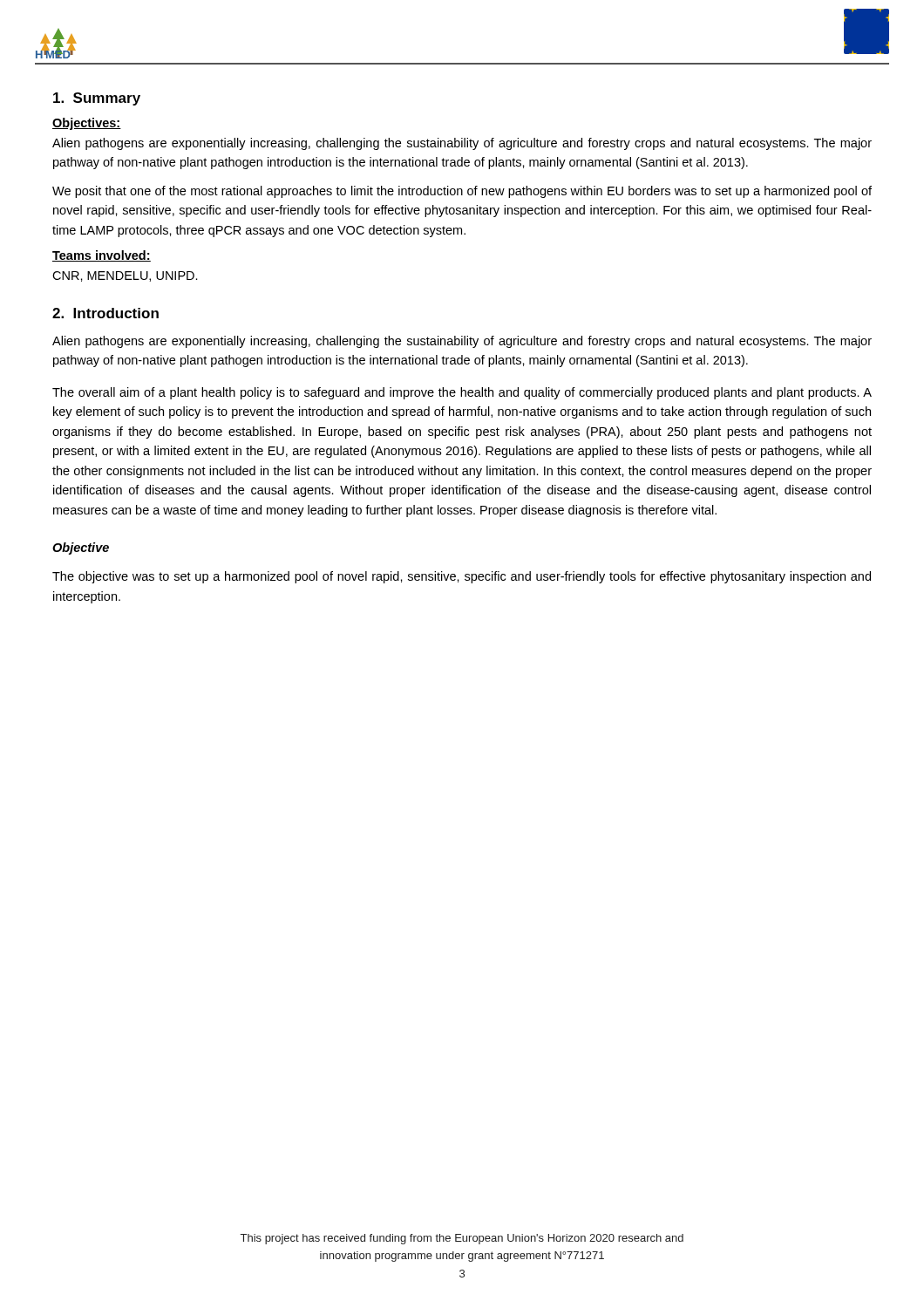Viewport: 924px width, 1308px height.
Task: Select the text block that says "The overall aim"
Action: [x=462, y=451]
